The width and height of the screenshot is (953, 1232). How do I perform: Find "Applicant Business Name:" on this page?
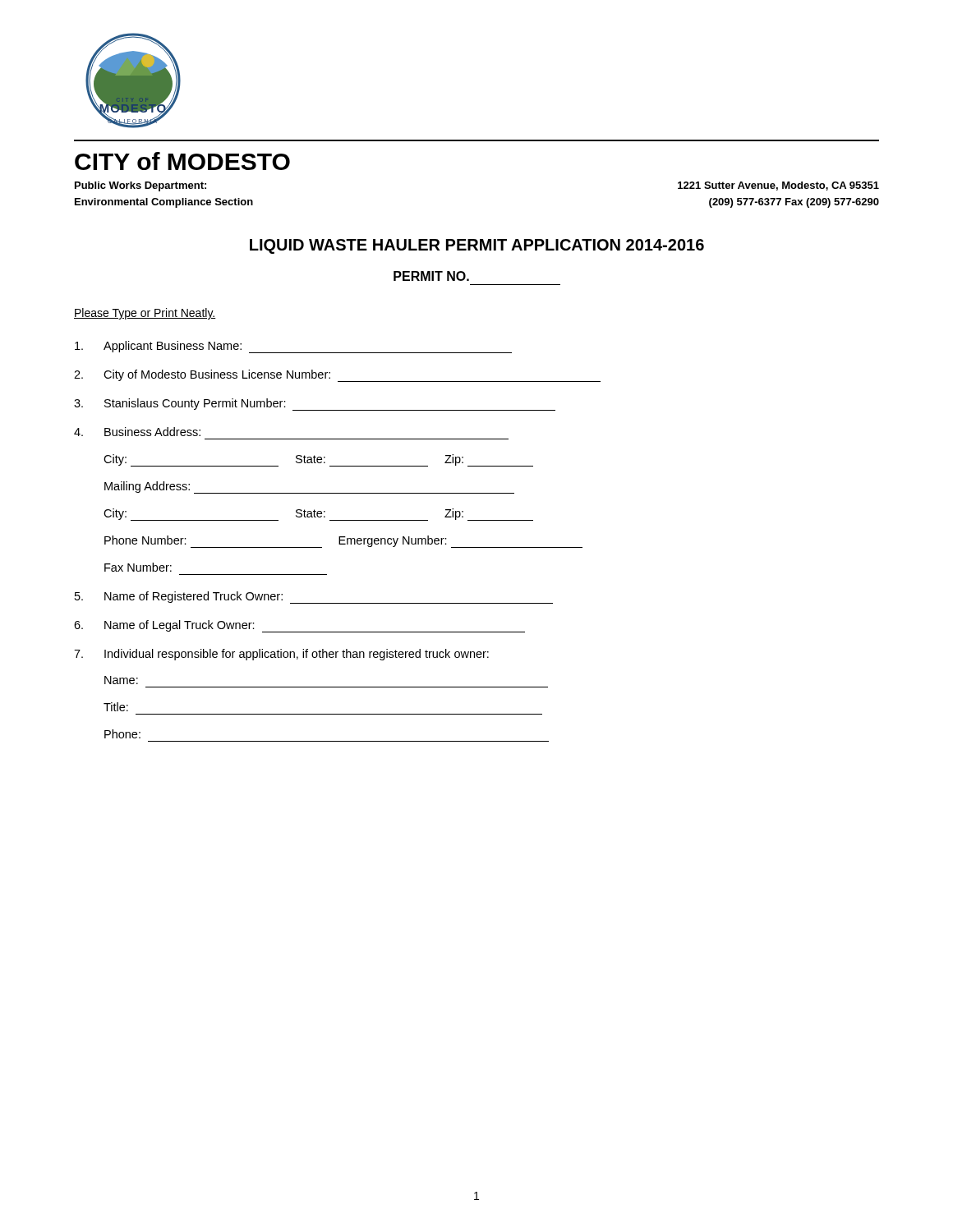click(293, 346)
